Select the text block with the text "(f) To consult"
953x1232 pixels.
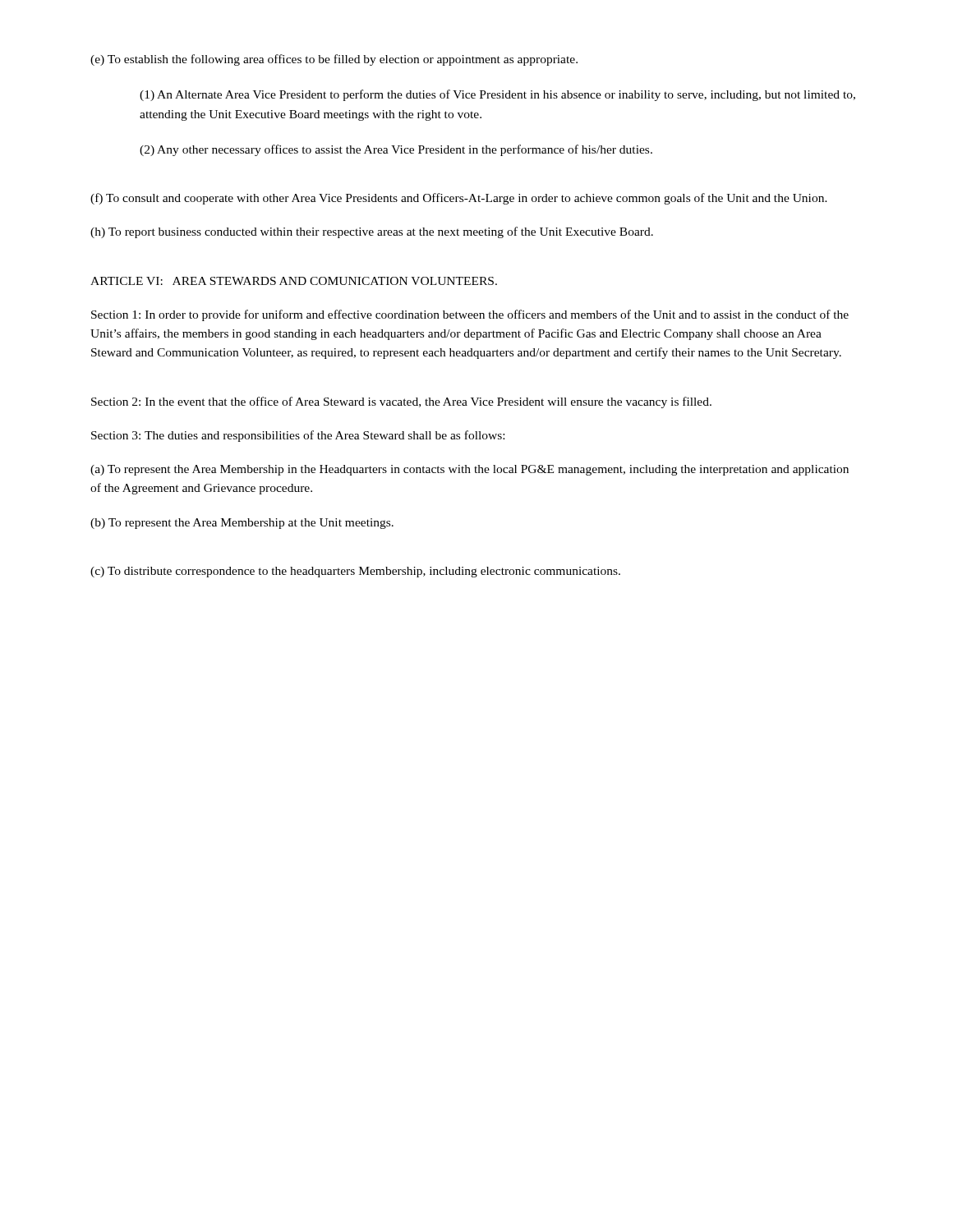point(459,198)
